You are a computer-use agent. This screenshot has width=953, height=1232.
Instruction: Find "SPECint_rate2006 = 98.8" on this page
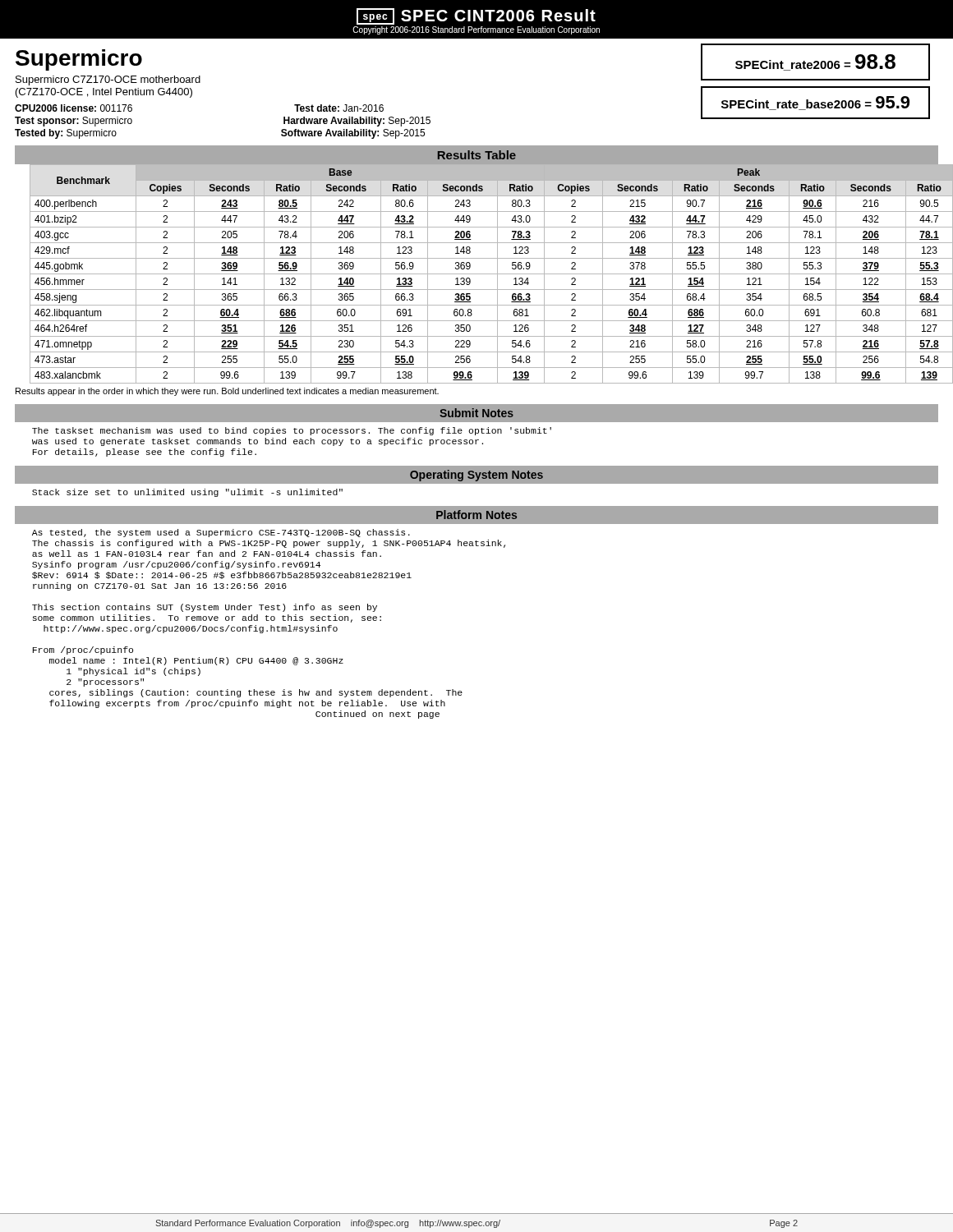point(815,62)
